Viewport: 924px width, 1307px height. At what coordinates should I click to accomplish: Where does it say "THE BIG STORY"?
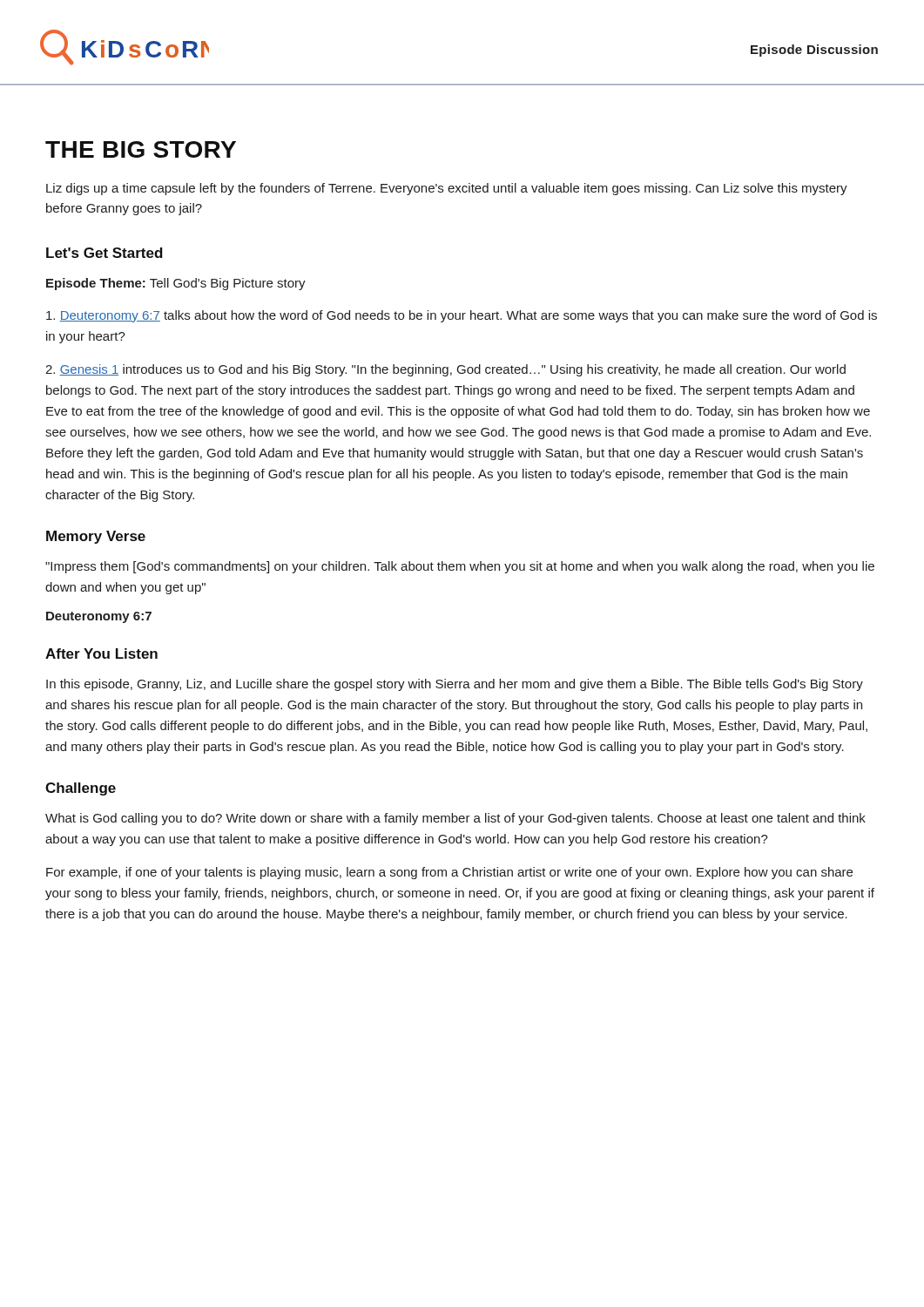point(141,149)
